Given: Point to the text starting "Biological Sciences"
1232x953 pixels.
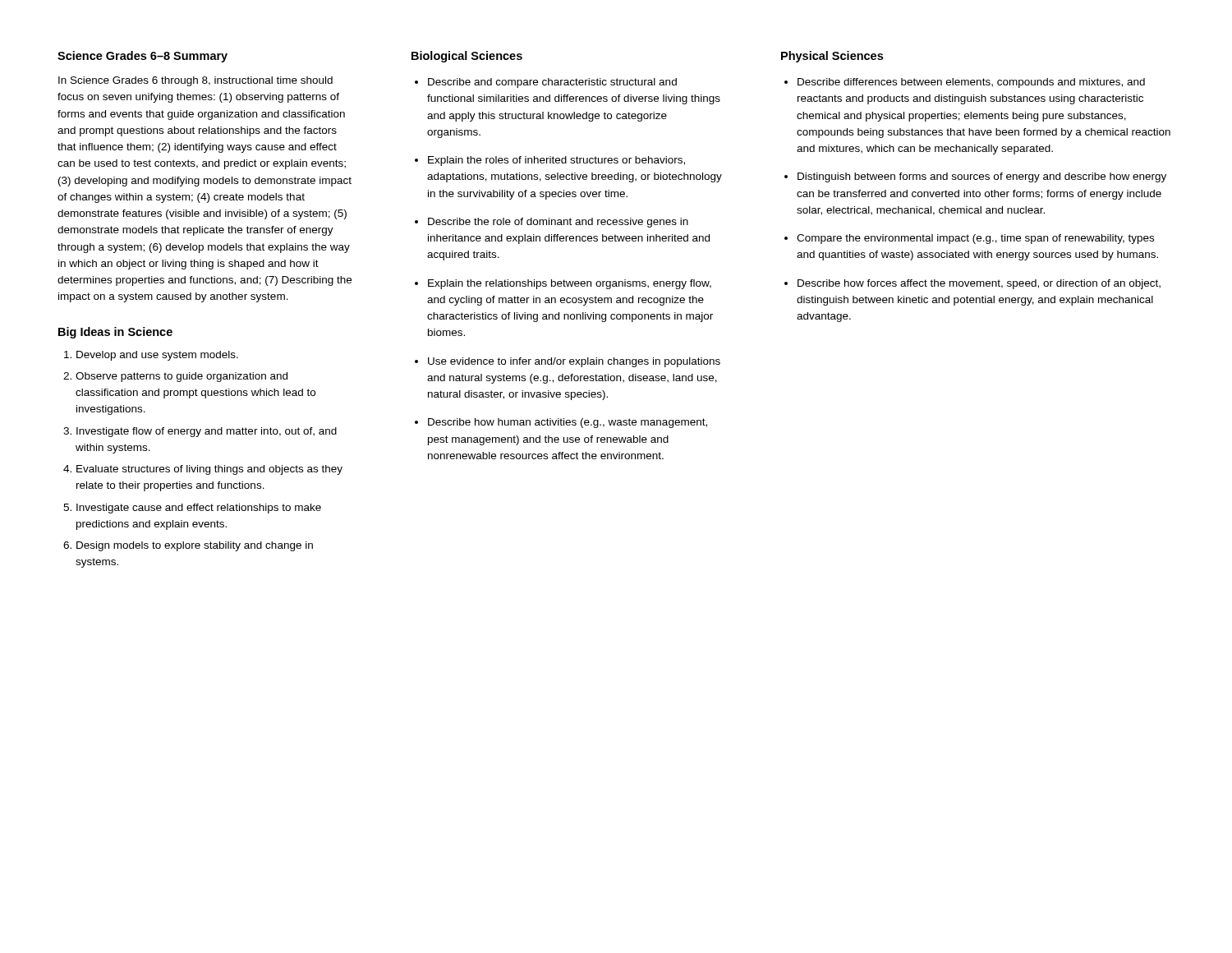Looking at the screenshot, I should pos(467,56).
